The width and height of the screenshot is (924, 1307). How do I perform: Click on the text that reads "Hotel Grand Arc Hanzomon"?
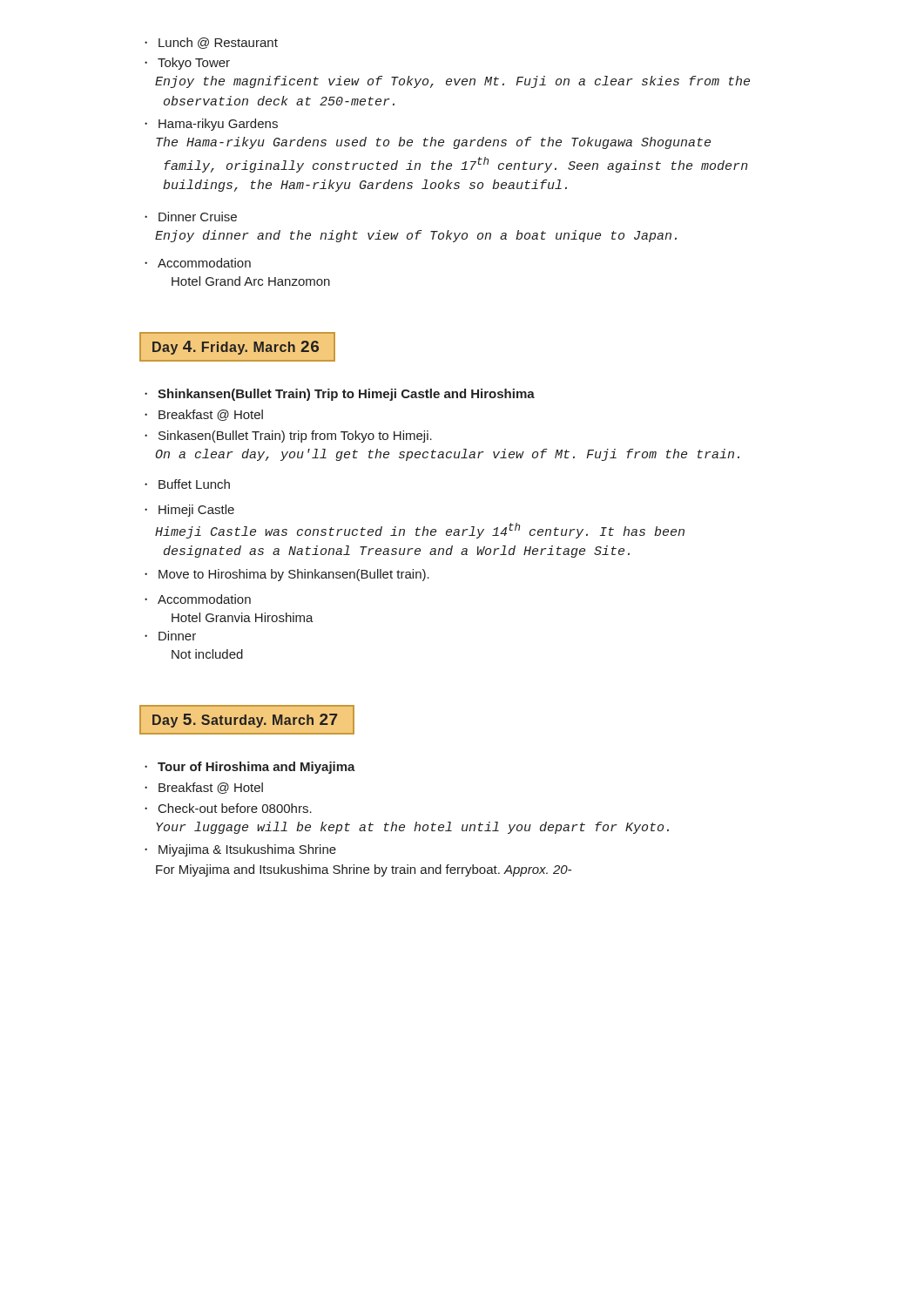(251, 281)
